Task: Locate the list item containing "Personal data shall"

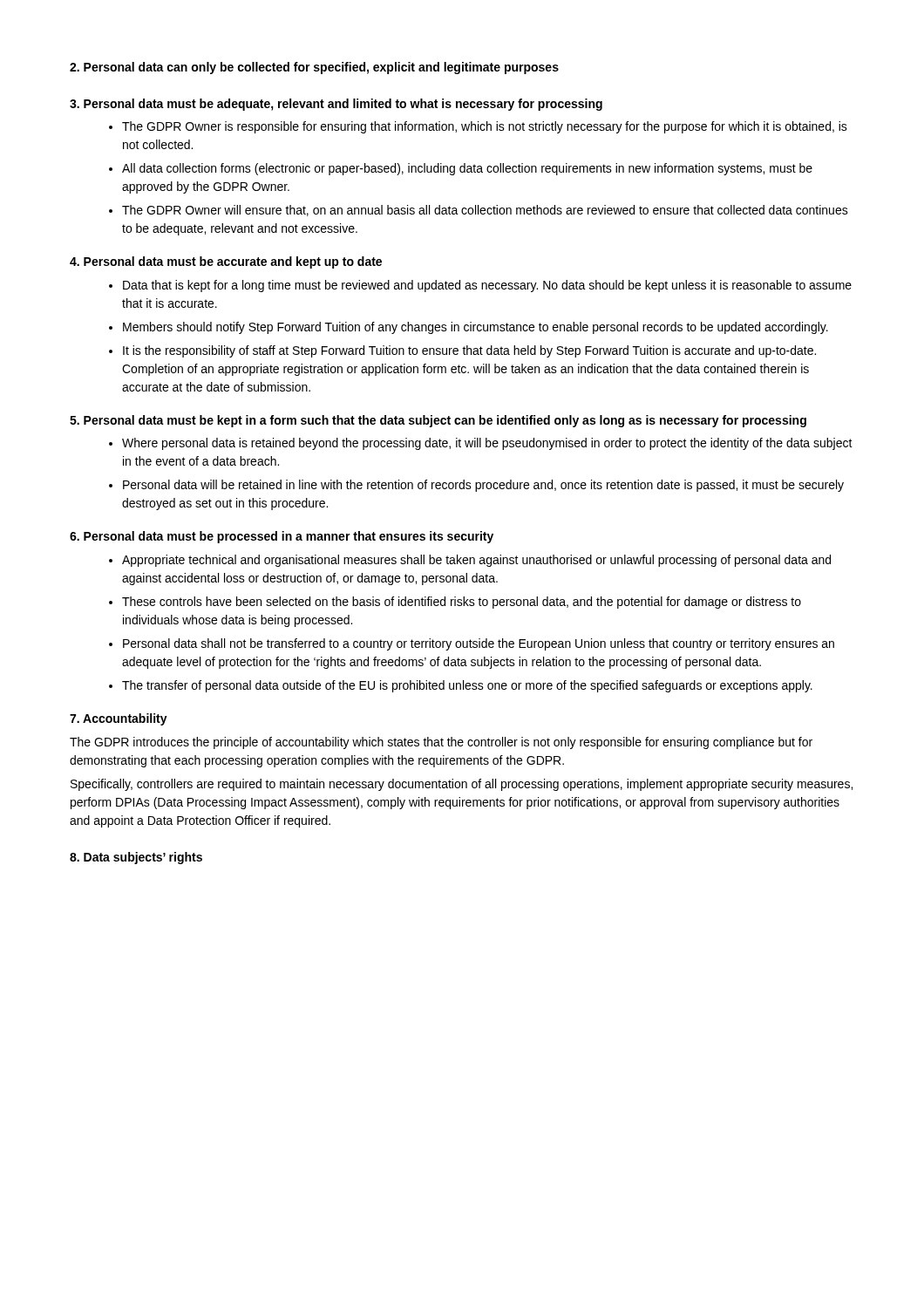Action: (479, 653)
